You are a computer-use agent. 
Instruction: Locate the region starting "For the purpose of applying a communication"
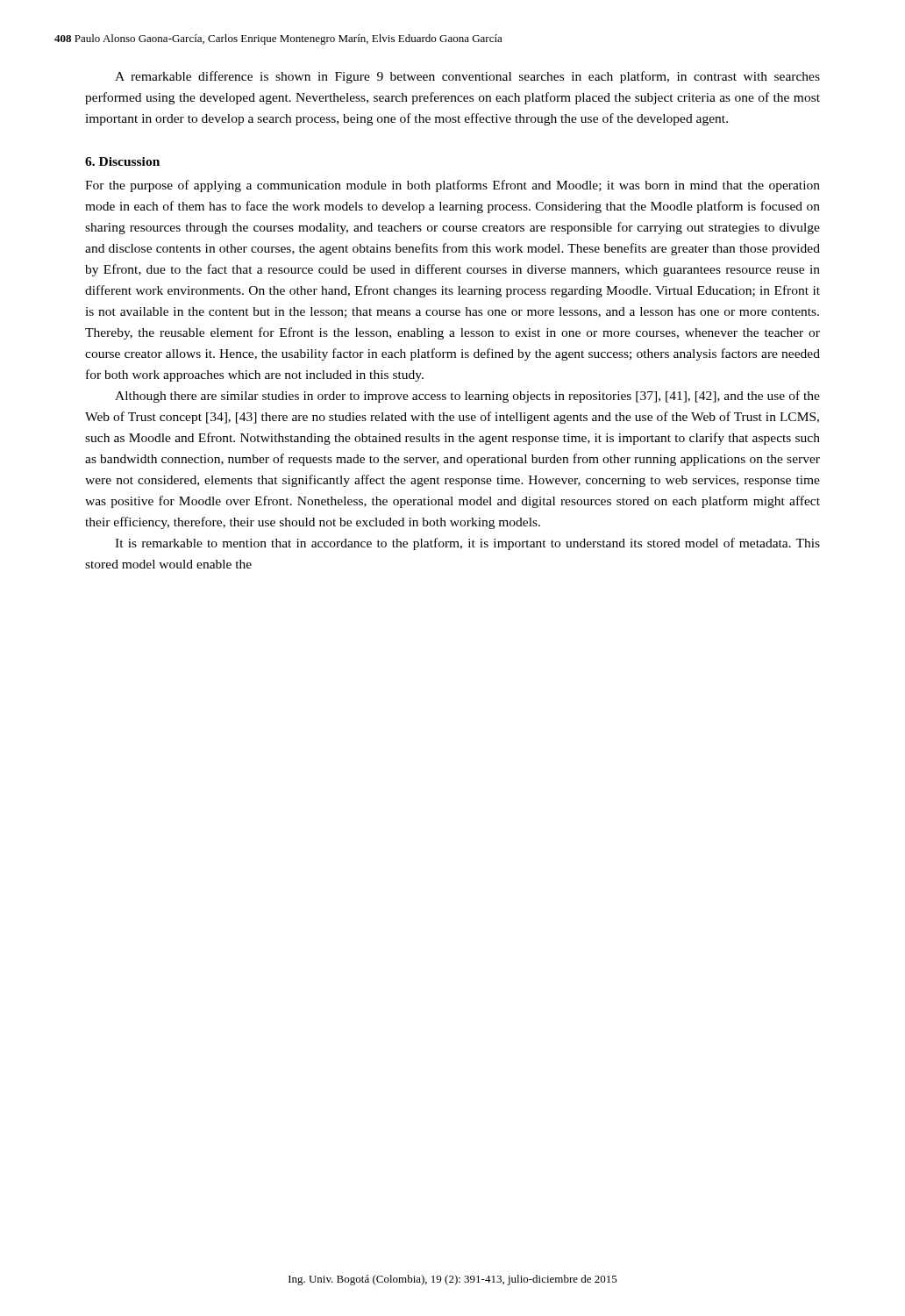pos(452,280)
